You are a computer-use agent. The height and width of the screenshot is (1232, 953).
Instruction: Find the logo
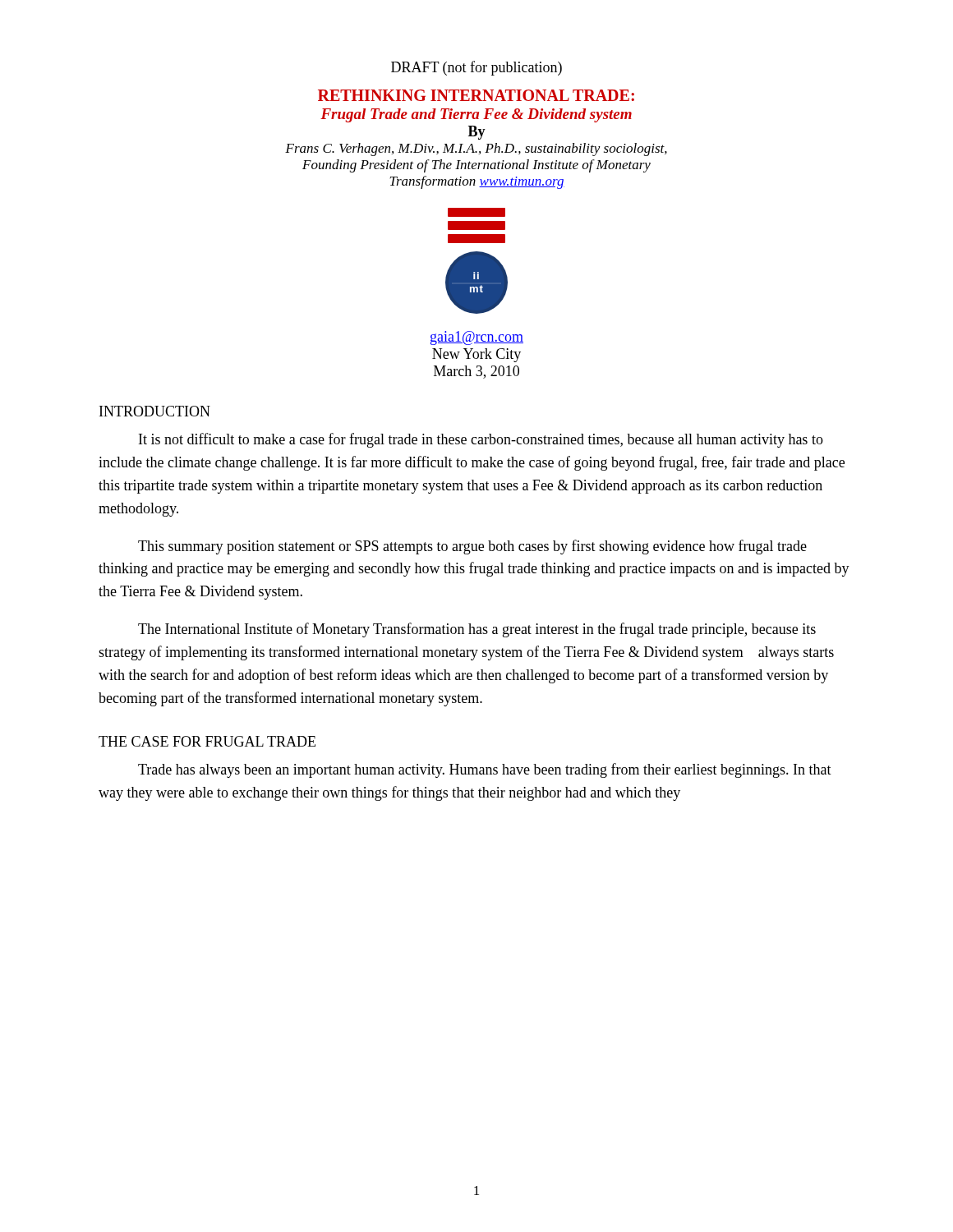coord(476,264)
